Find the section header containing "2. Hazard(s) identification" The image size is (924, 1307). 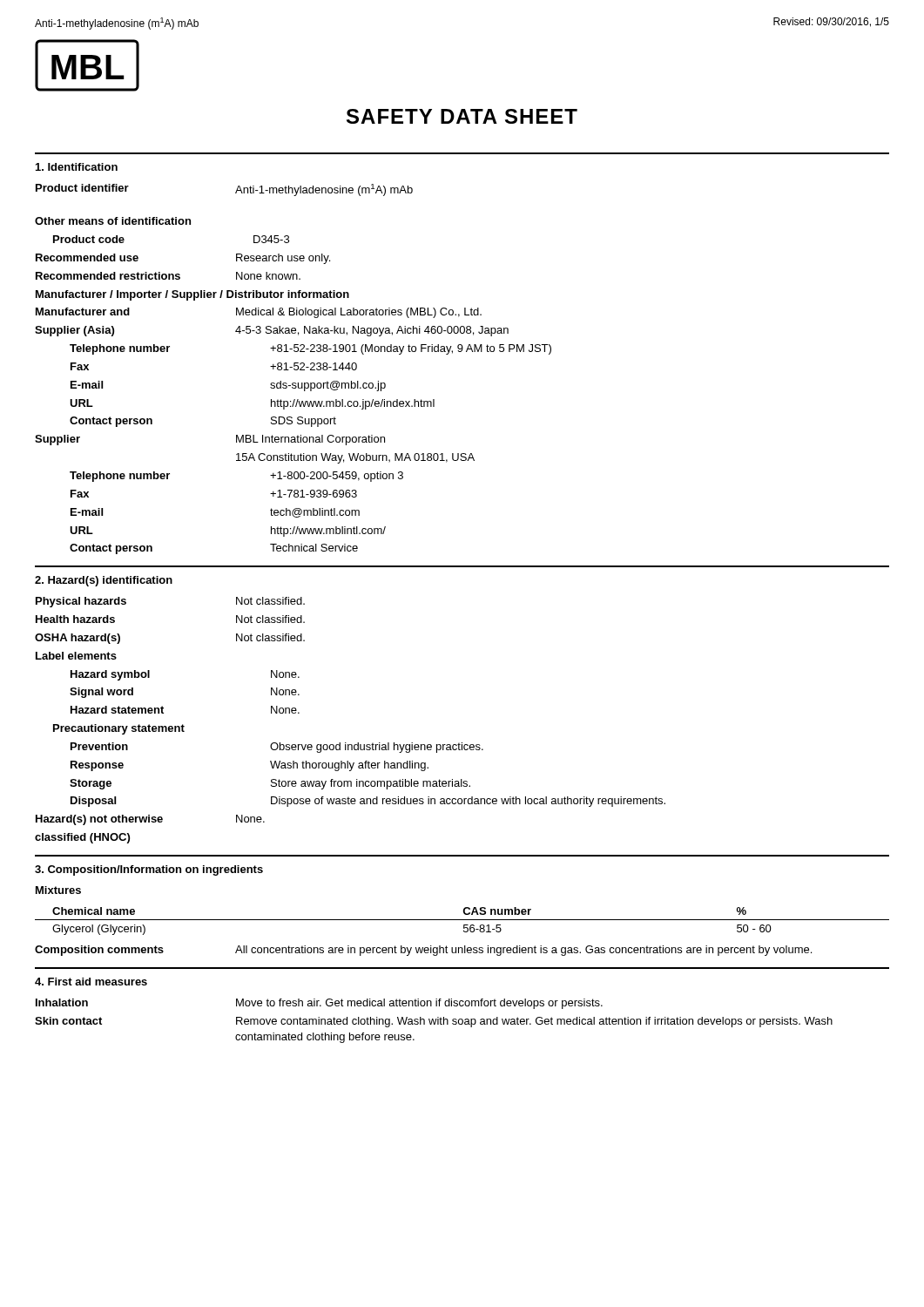104,580
